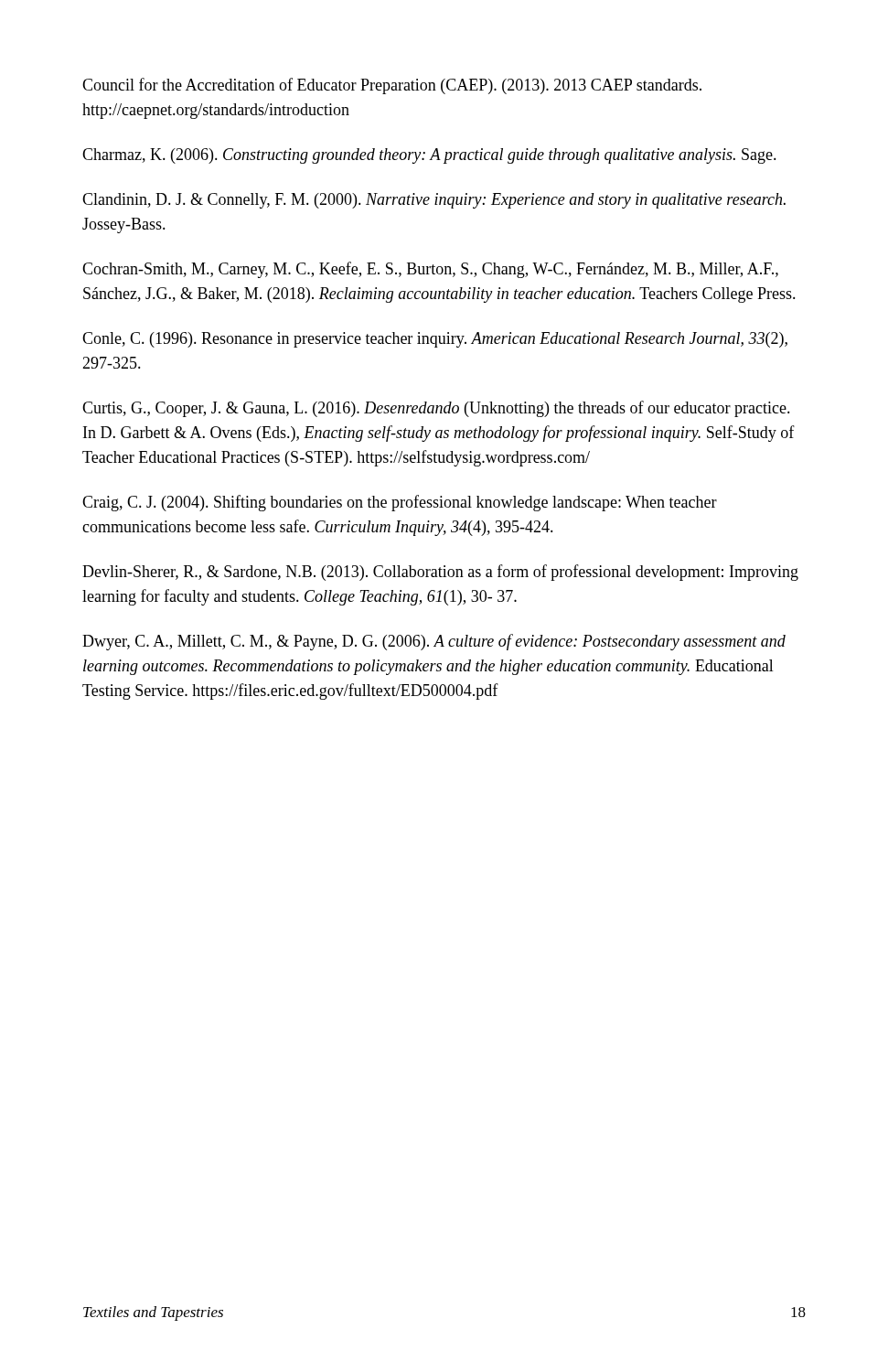Find the block on this page that starts "Dwyer, C. A., Millett, C. M., & Payne,"
888x1372 pixels.
point(434,666)
